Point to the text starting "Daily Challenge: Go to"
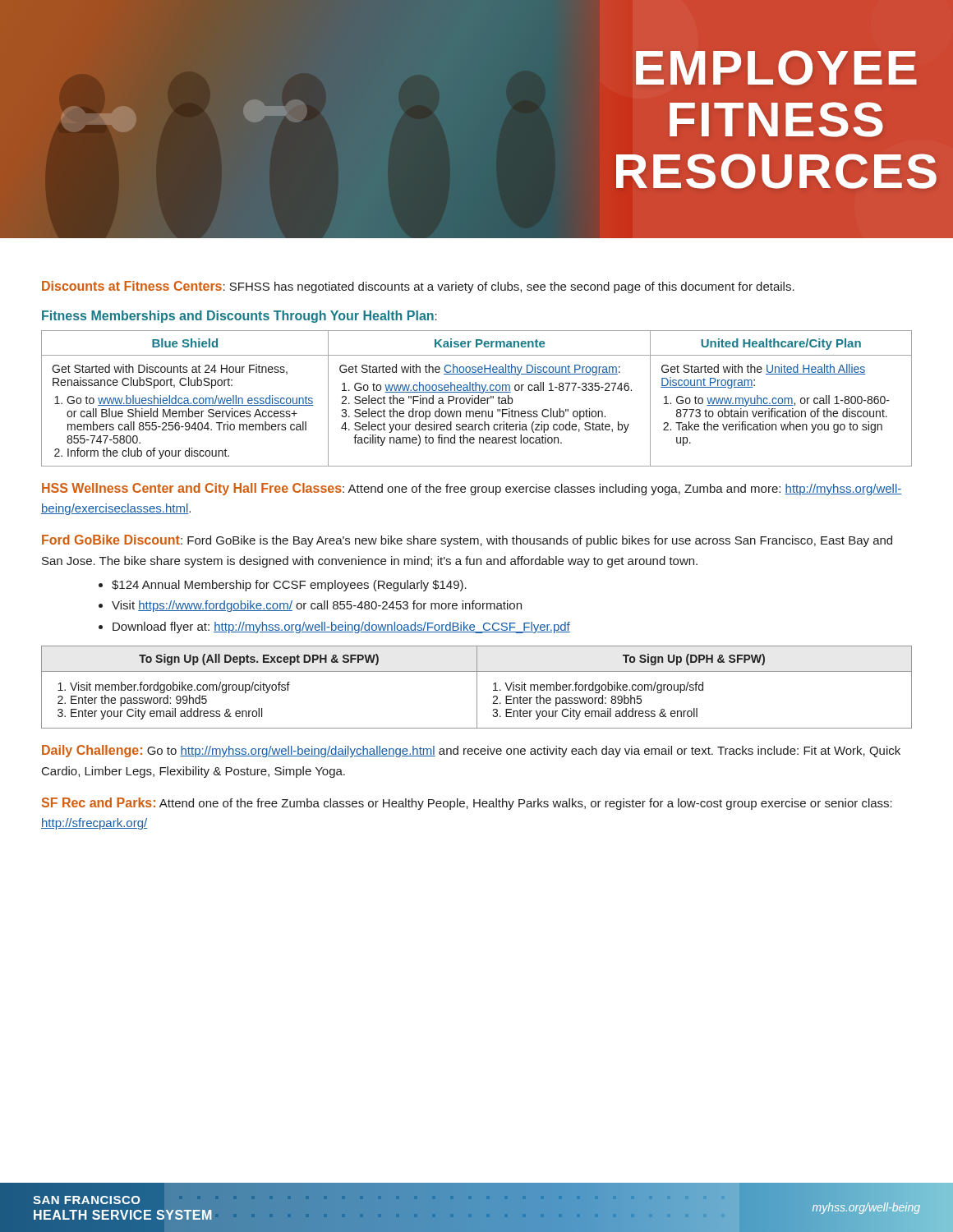This screenshot has height=1232, width=953. click(471, 761)
